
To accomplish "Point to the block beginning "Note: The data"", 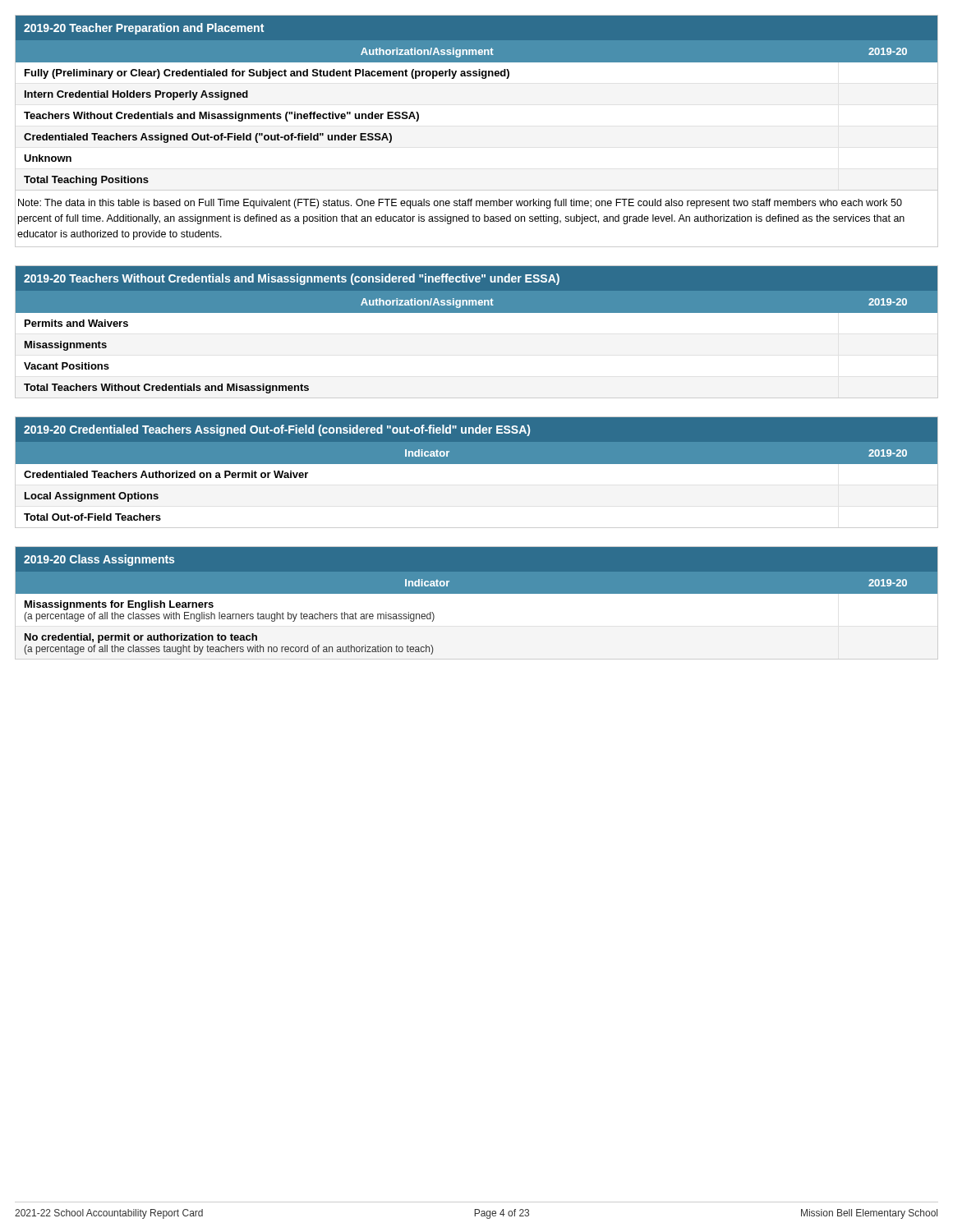I will pos(461,218).
